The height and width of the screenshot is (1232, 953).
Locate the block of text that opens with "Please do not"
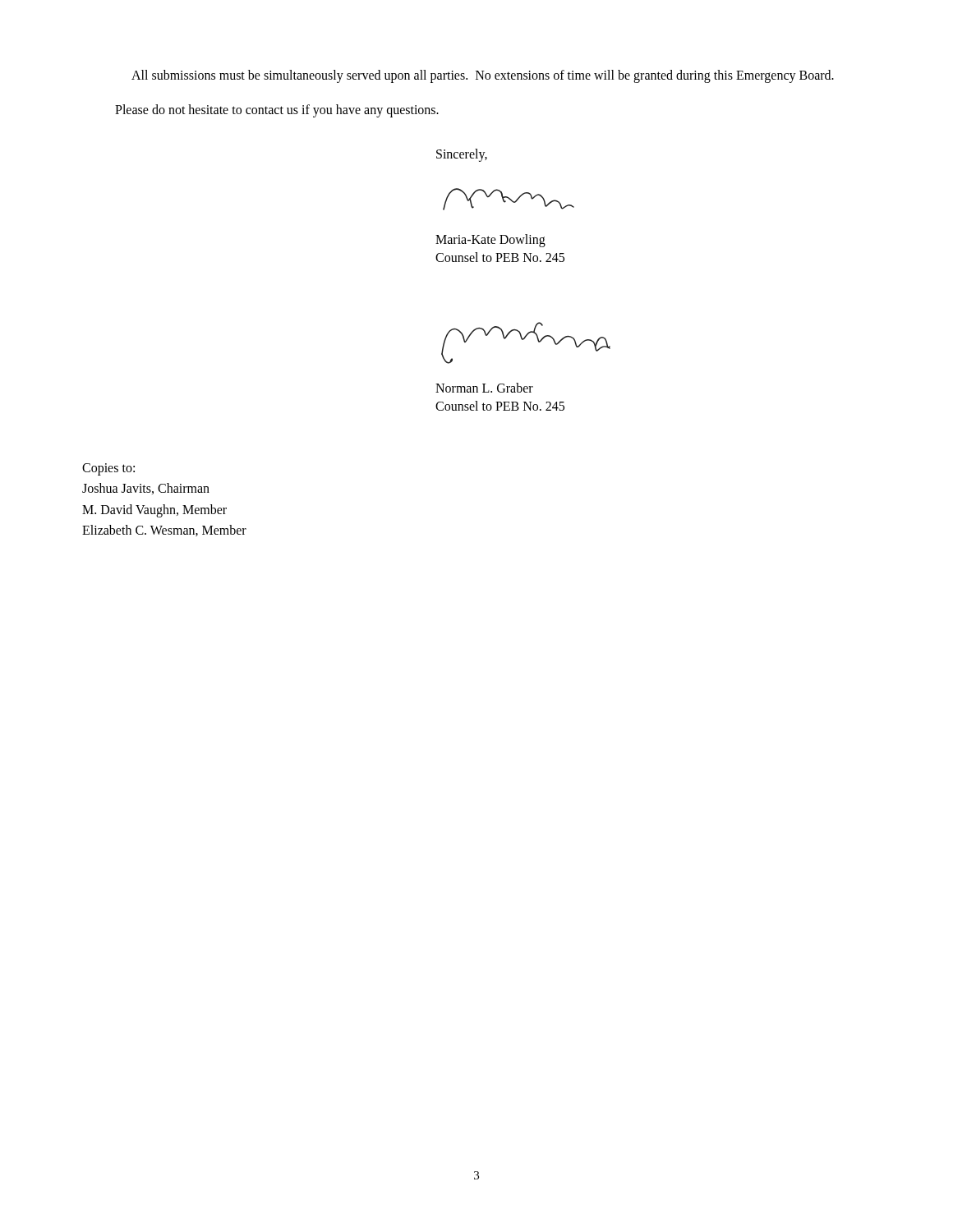pyautogui.click(x=277, y=110)
